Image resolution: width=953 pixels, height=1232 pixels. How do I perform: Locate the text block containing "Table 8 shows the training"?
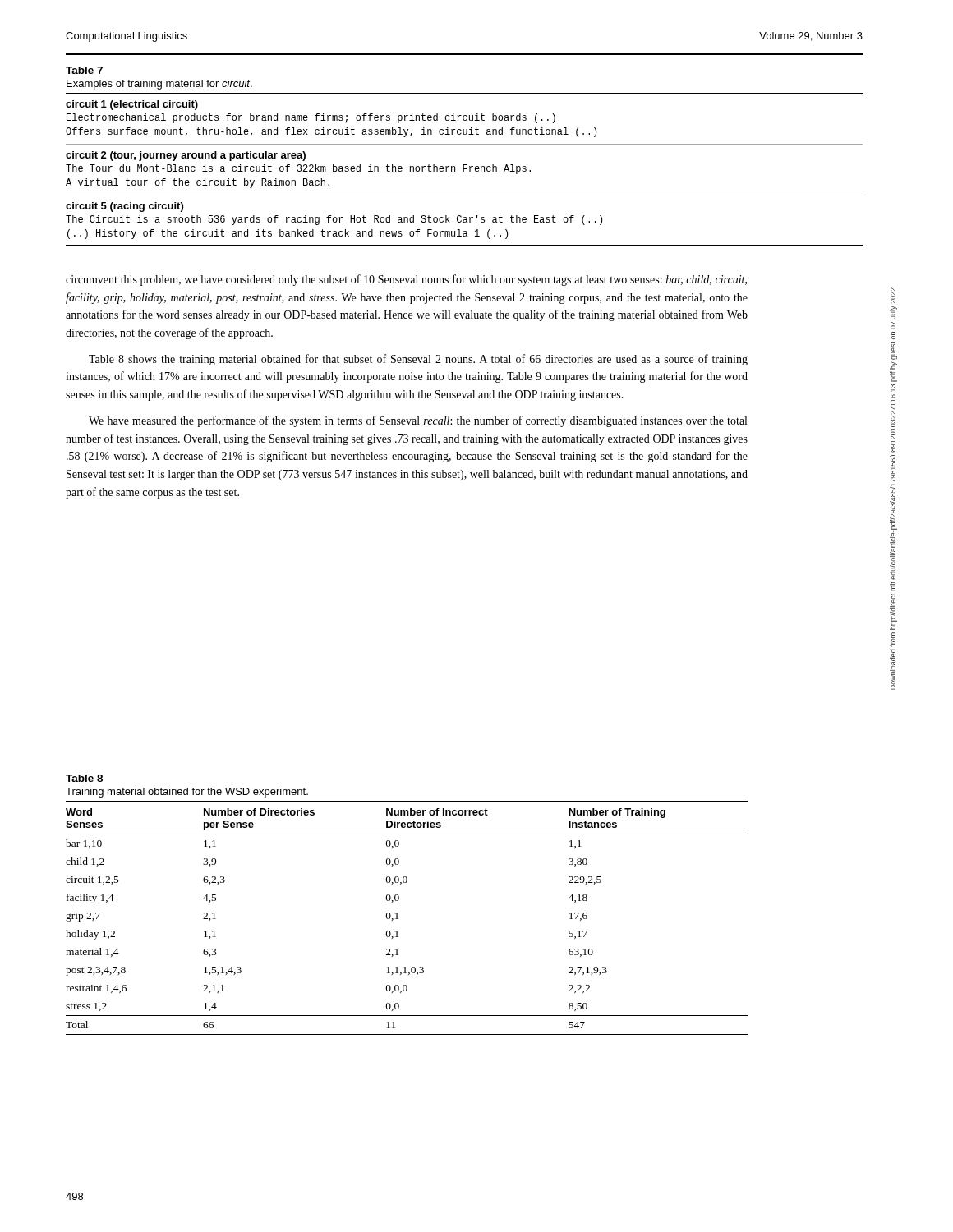(407, 377)
